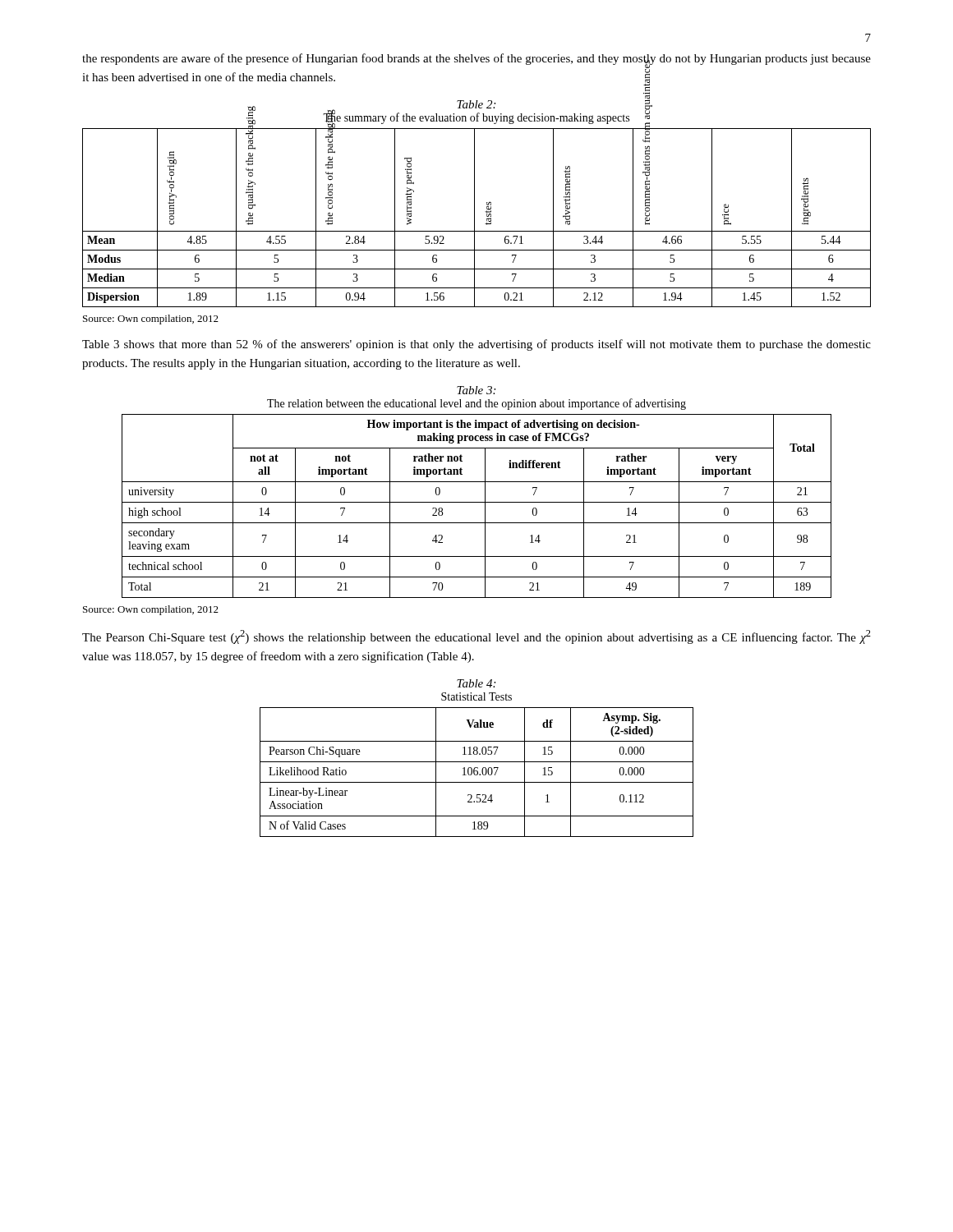Point to the text starting "The Pearson Chi-Square test (χ2)"

476,646
